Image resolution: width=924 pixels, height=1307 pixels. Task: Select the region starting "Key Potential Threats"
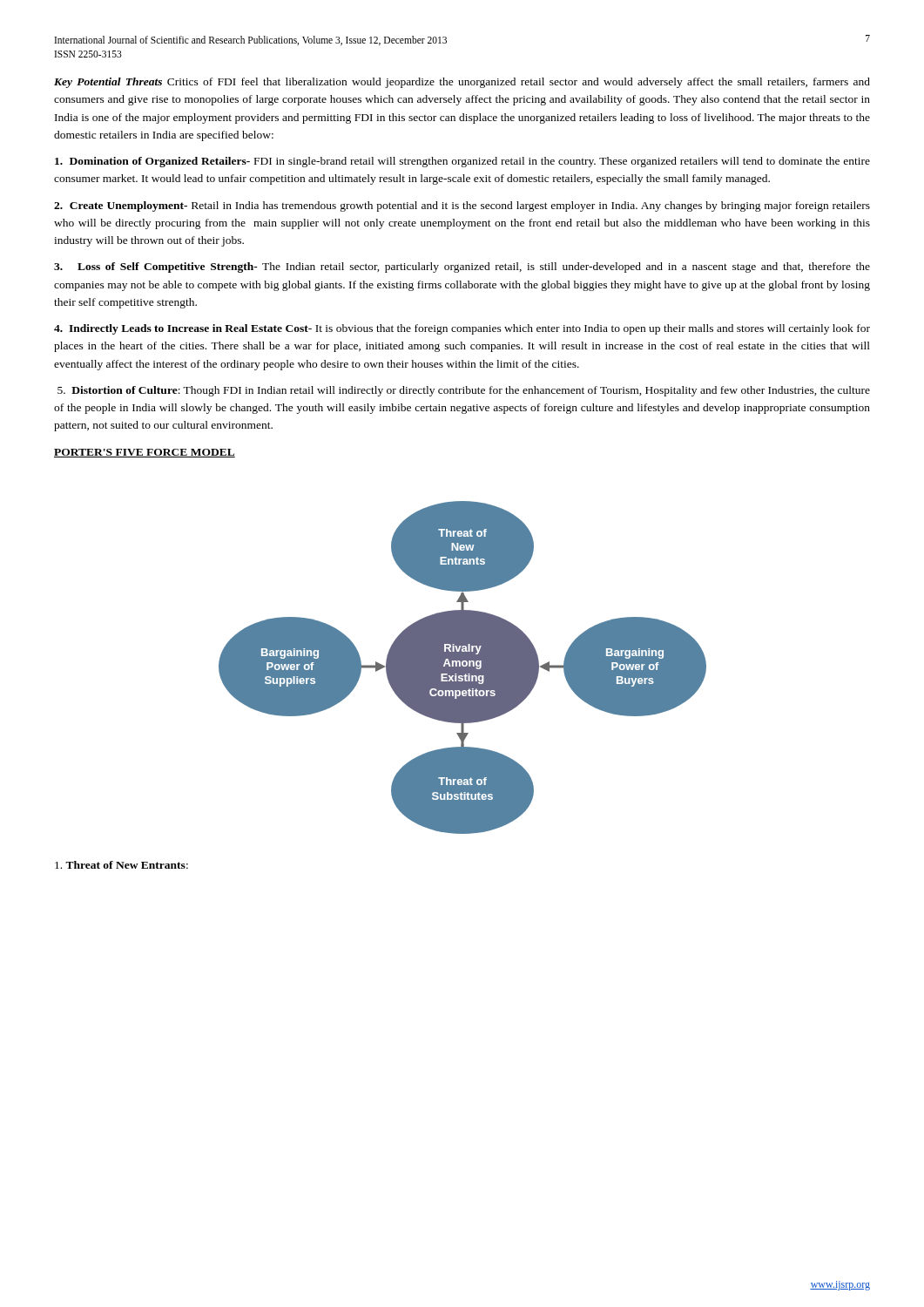462,109
